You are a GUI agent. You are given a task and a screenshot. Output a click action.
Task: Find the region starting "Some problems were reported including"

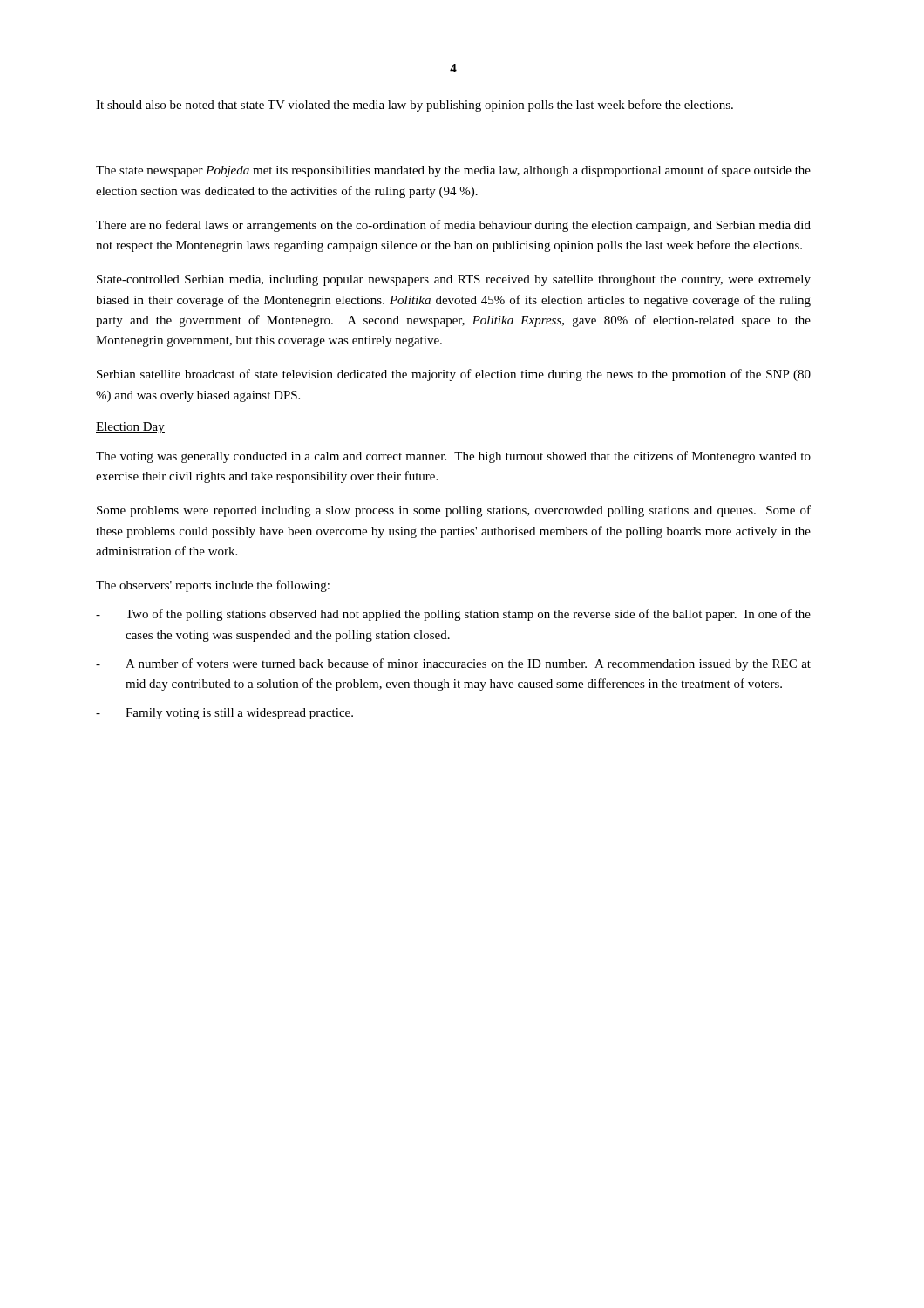[453, 531]
